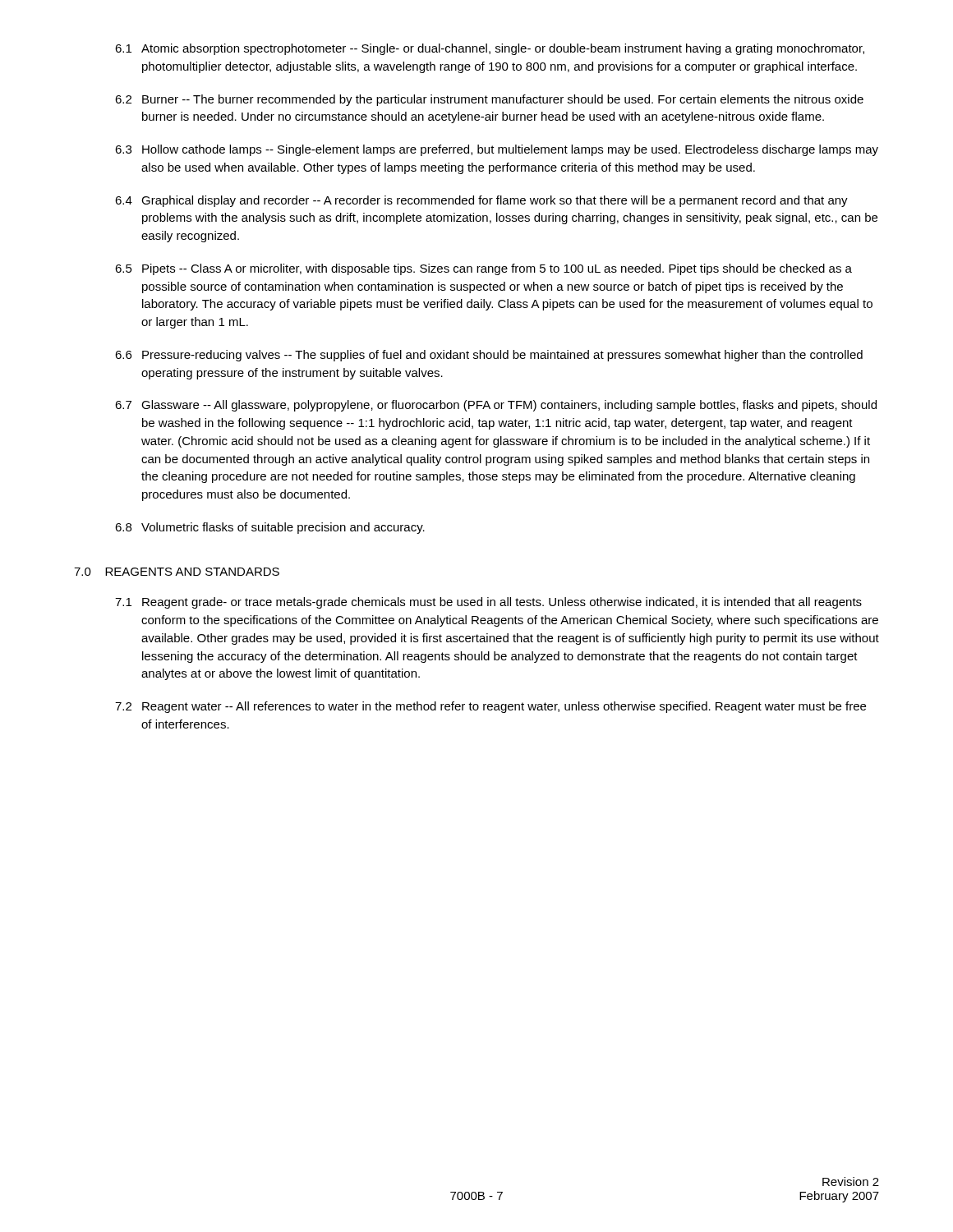Select the section header containing "7.0 REAGENTS AND STANDARDS"

tap(177, 571)
